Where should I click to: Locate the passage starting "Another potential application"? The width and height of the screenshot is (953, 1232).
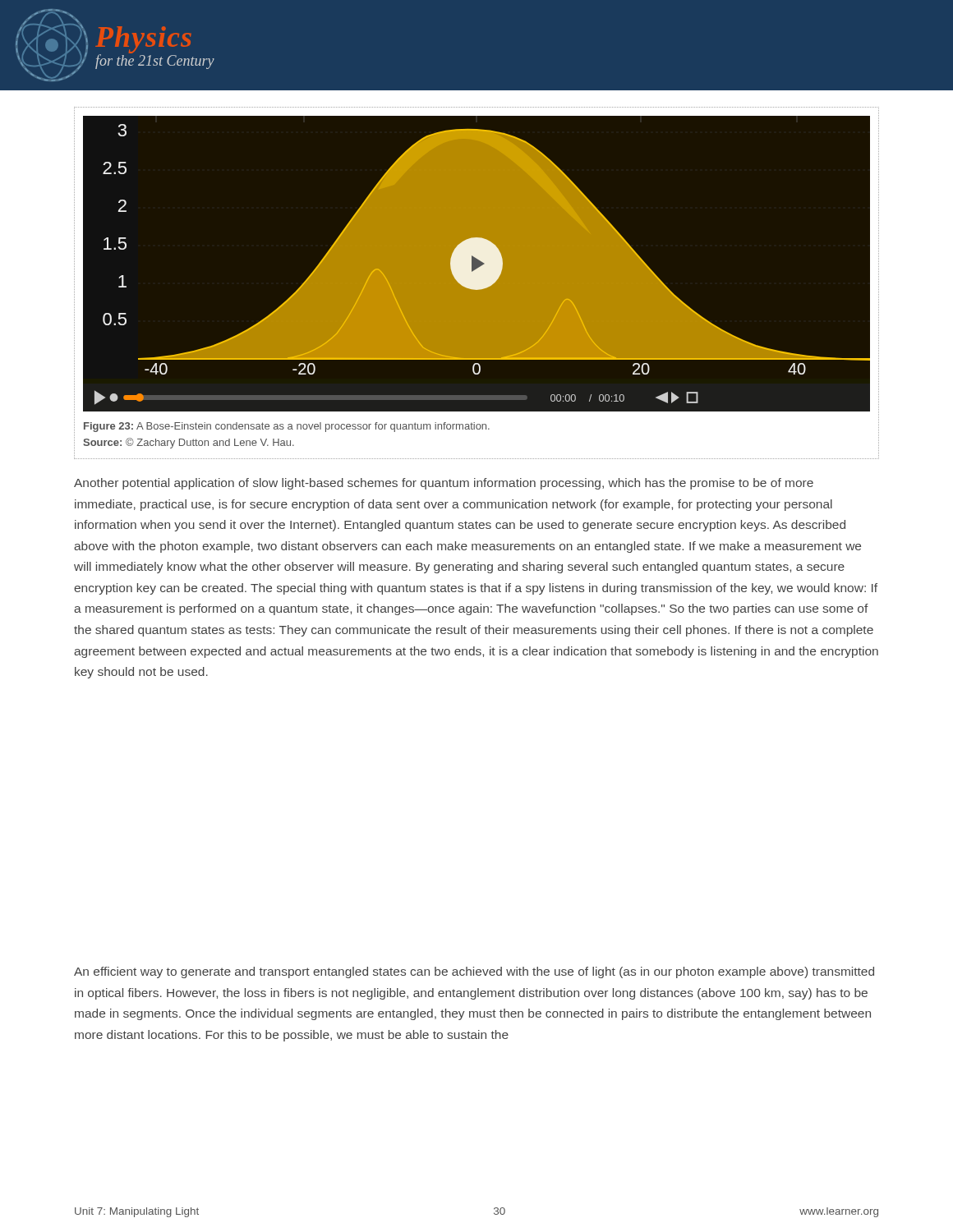[x=476, y=577]
